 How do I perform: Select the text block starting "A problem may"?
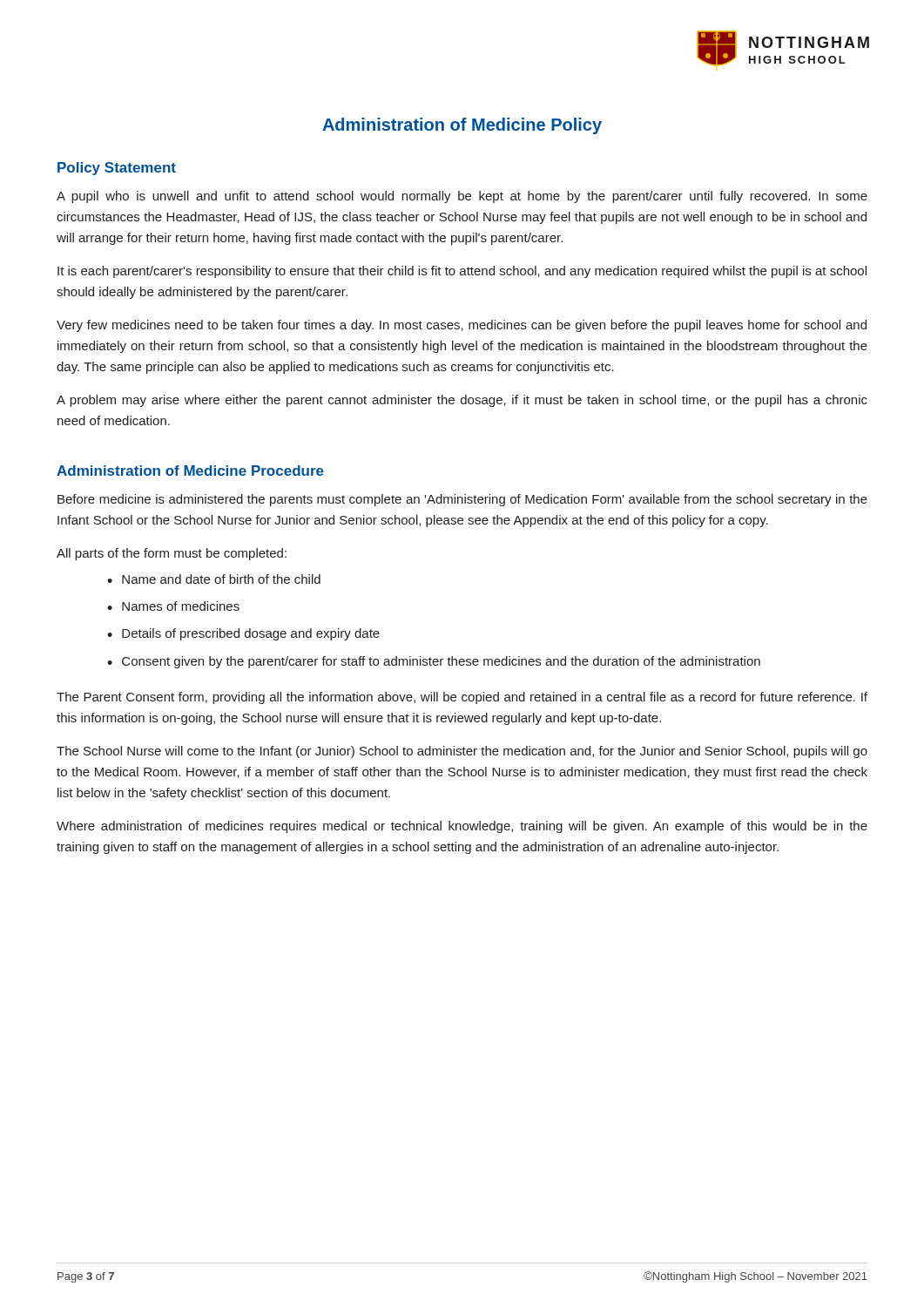coord(462,410)
